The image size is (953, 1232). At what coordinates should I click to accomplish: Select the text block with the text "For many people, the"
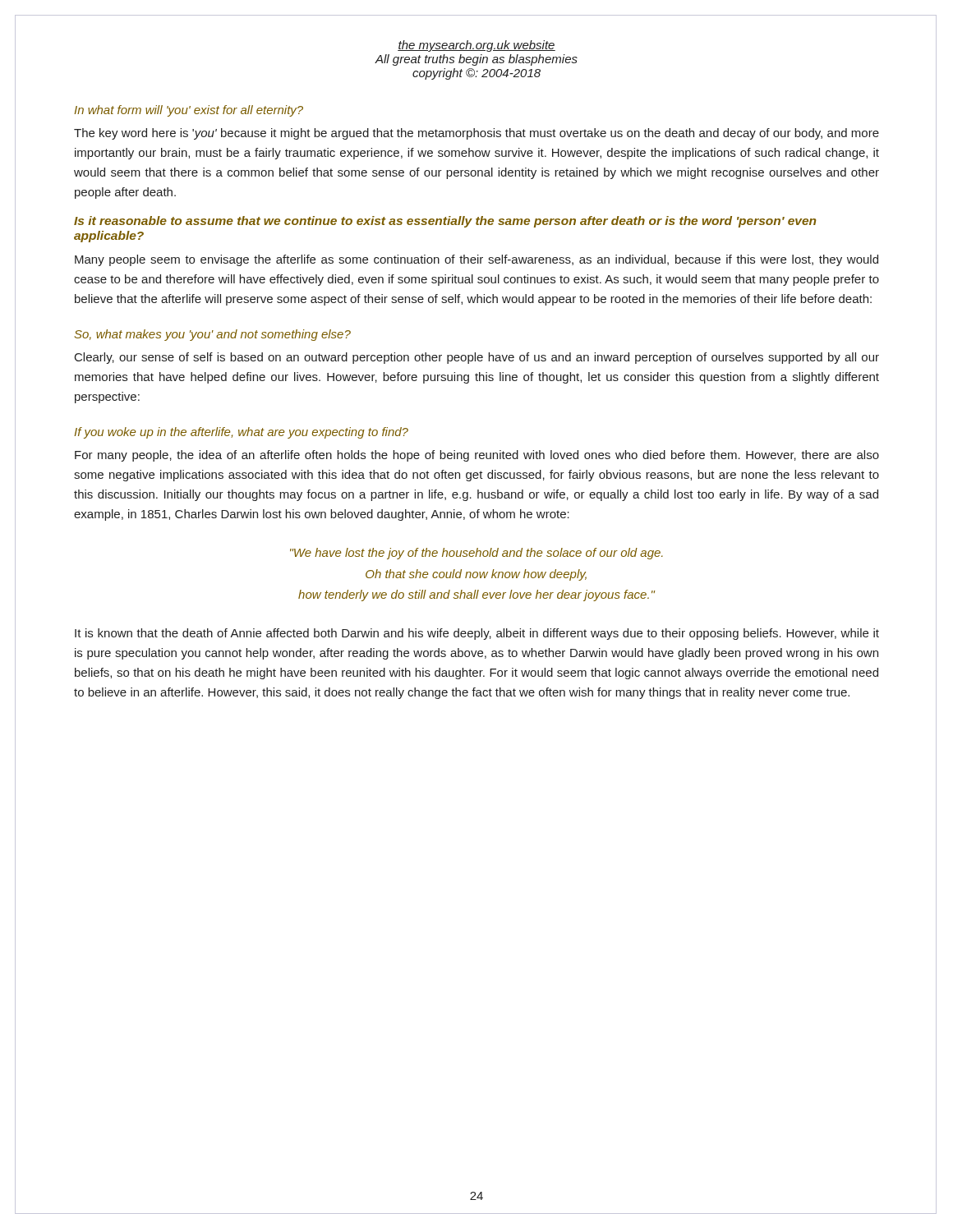pyautogui.click(x=476, y=485)
